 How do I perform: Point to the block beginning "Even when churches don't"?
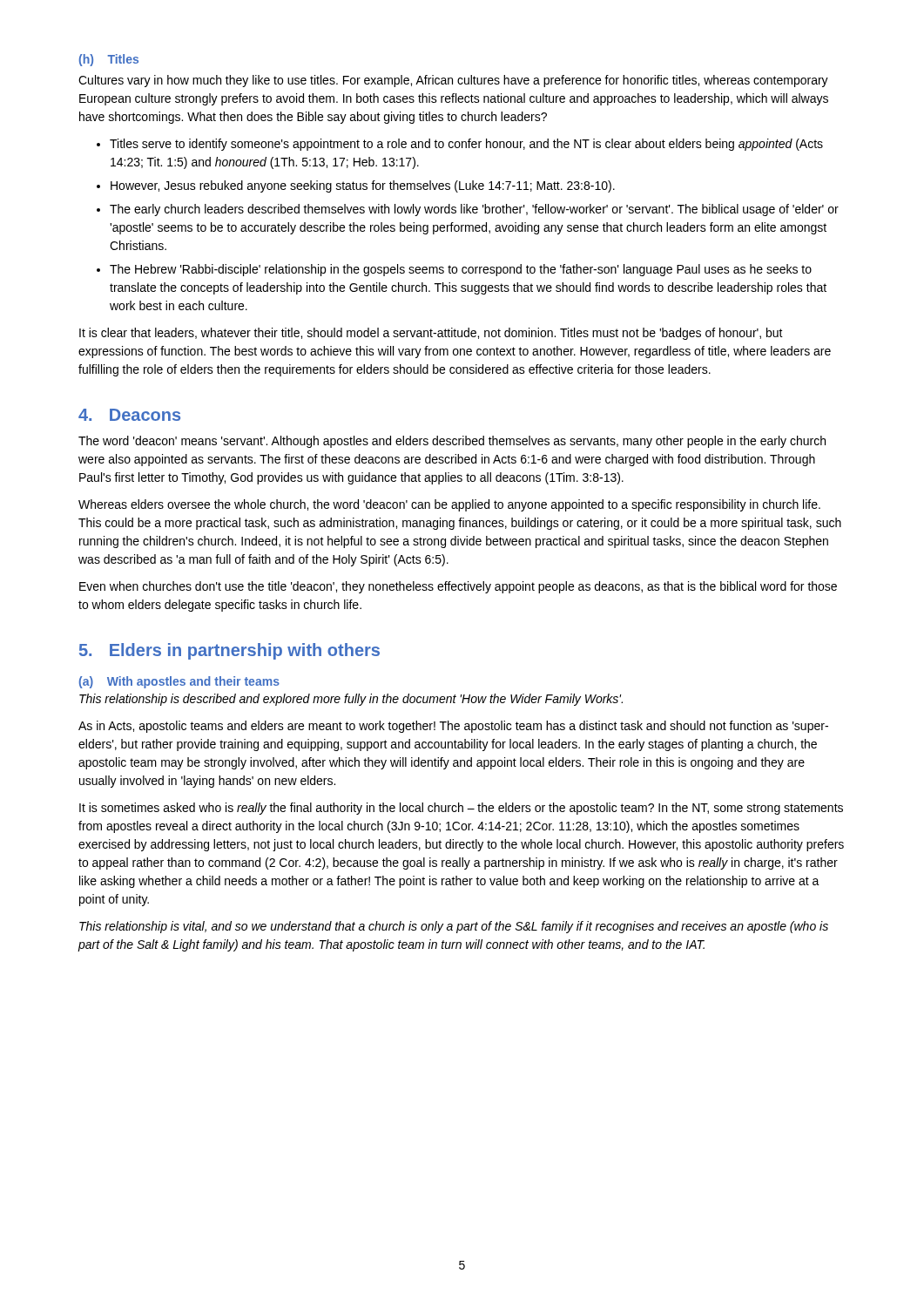[462, 596]
